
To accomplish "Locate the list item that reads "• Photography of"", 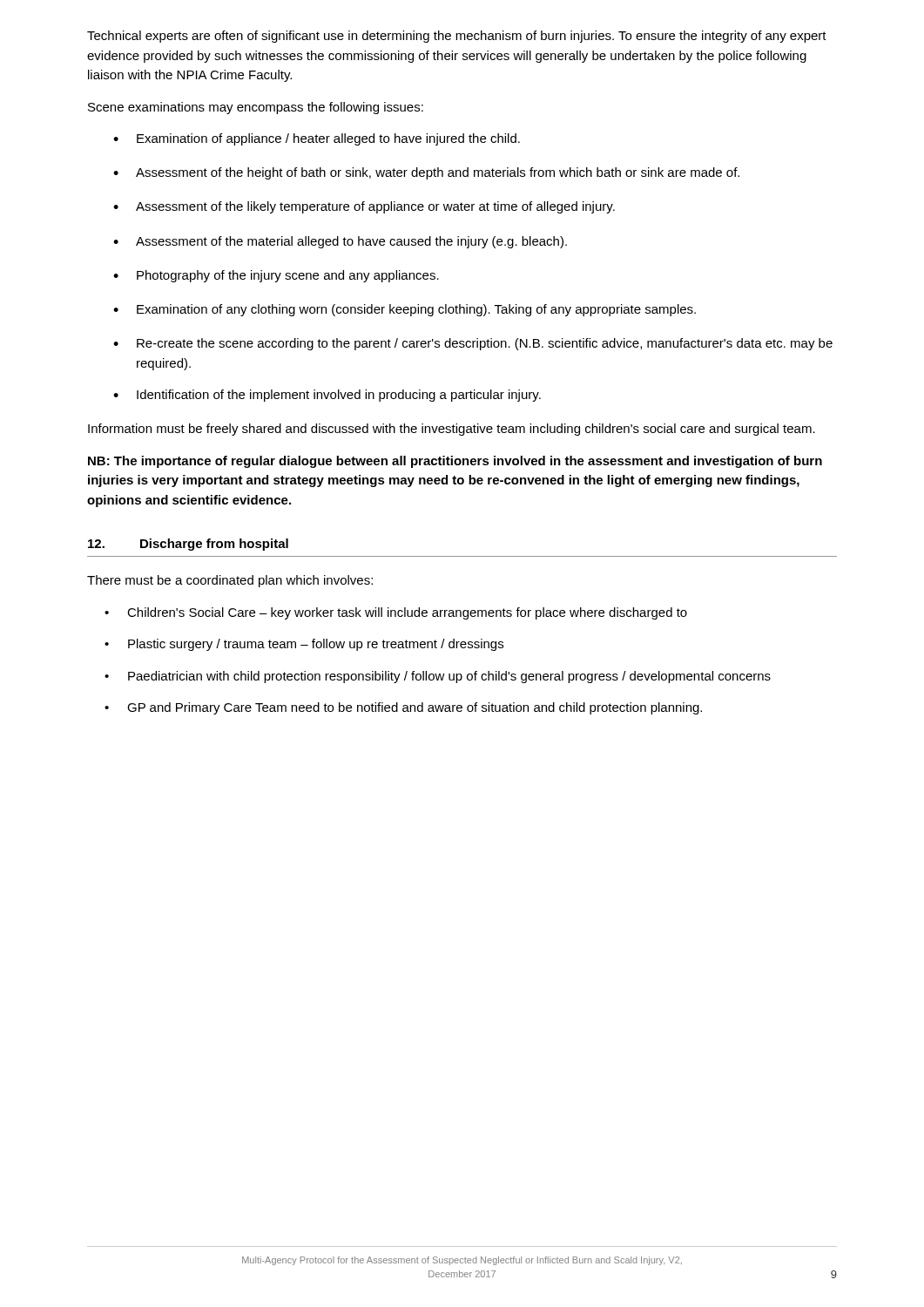I will 276,276.
